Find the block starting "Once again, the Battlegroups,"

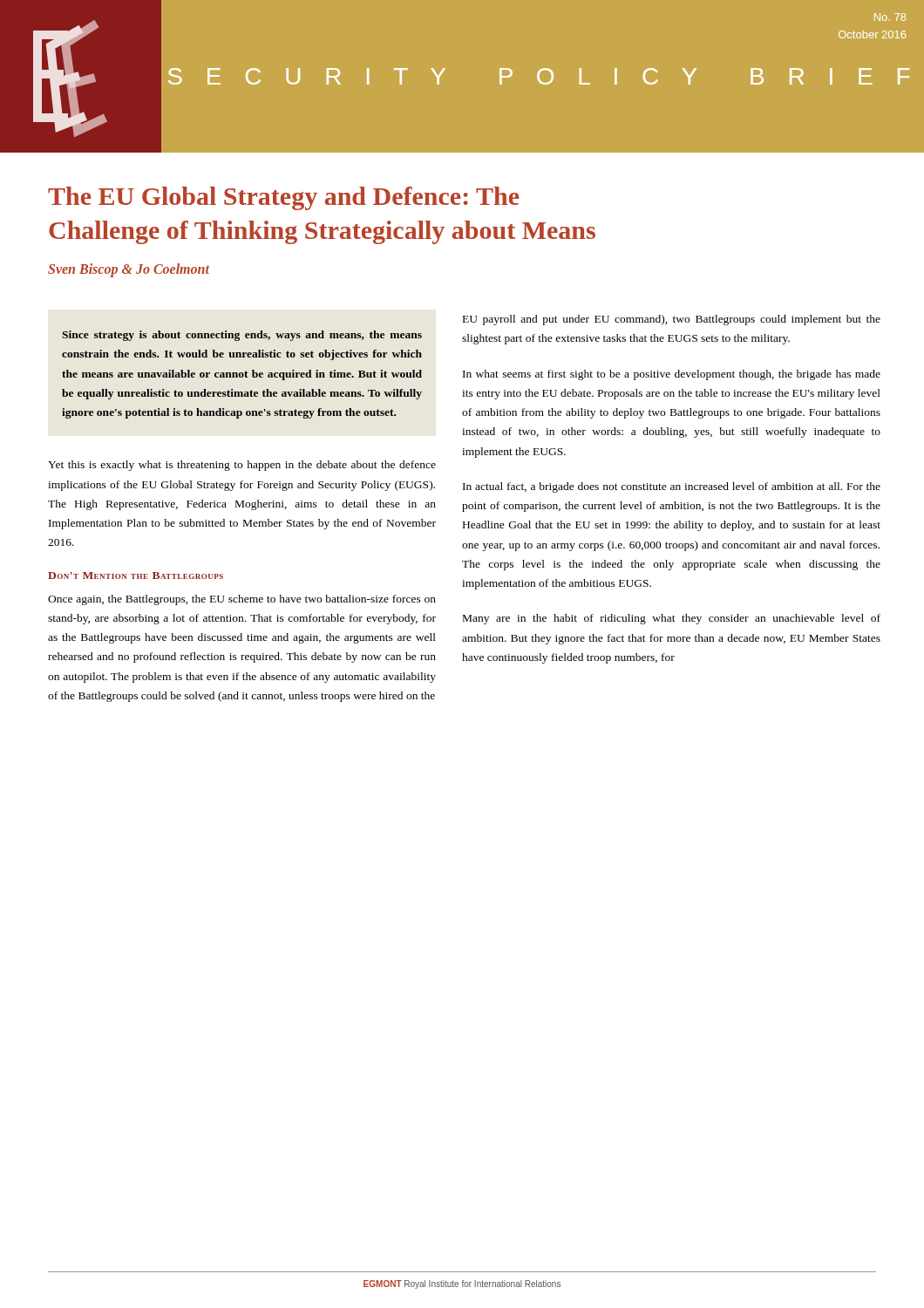(x=242, y=647)
